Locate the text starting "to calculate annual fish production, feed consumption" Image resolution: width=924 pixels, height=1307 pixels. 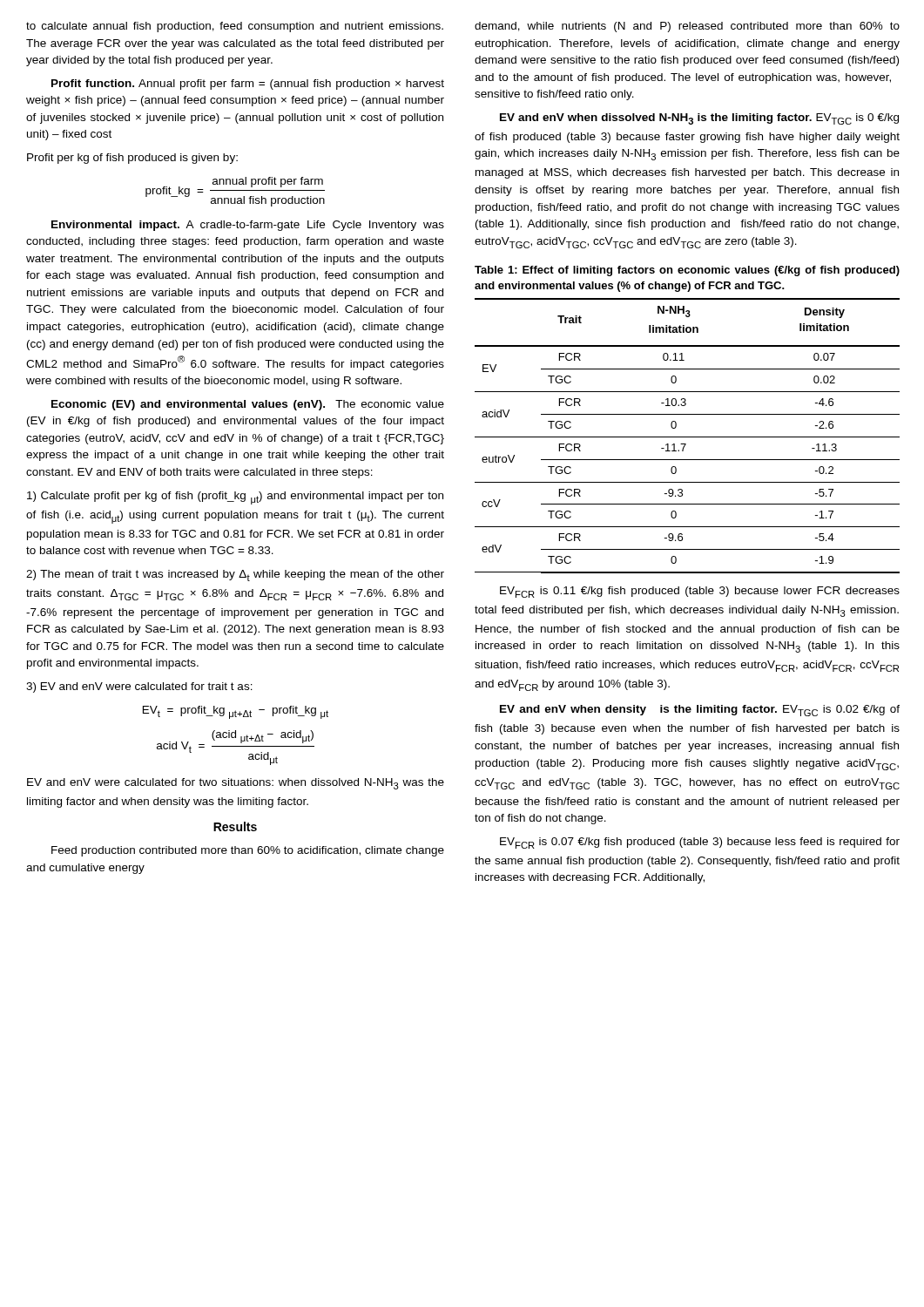[235, 43]
